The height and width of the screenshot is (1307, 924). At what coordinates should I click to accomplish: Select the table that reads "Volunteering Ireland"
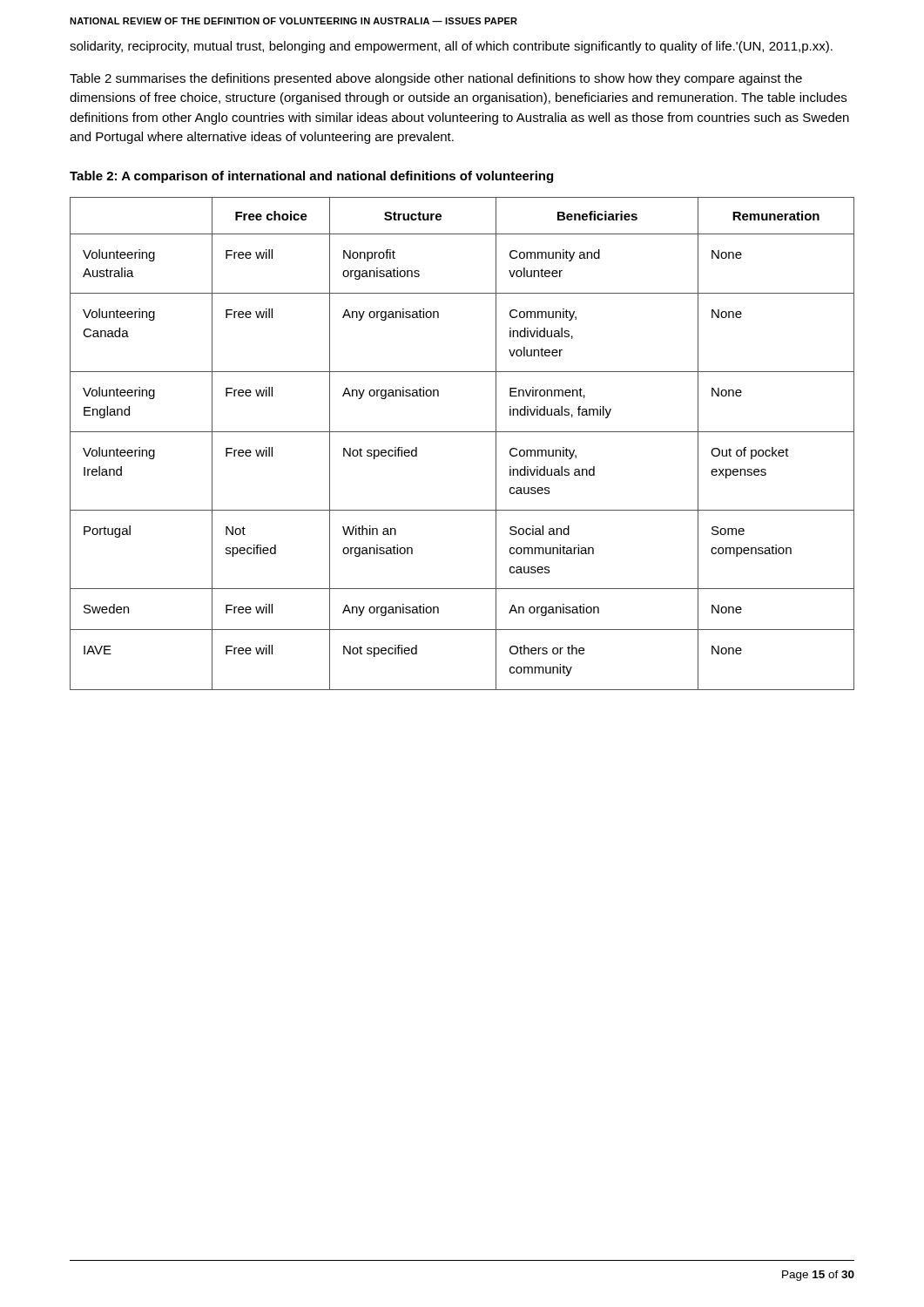pyautogui.click(x=462, y=443)
